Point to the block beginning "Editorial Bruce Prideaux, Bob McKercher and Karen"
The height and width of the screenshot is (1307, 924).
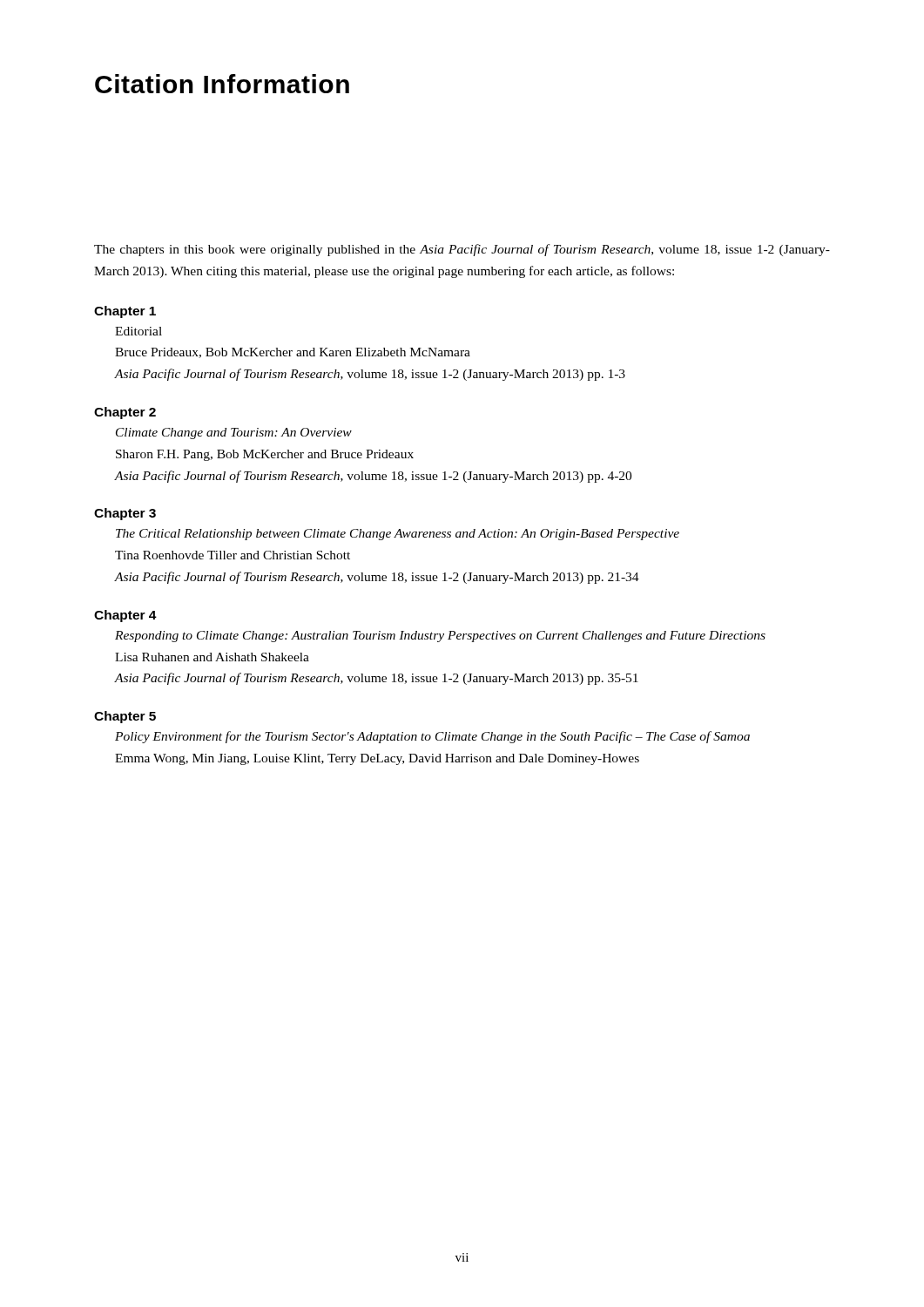[472, 353]
